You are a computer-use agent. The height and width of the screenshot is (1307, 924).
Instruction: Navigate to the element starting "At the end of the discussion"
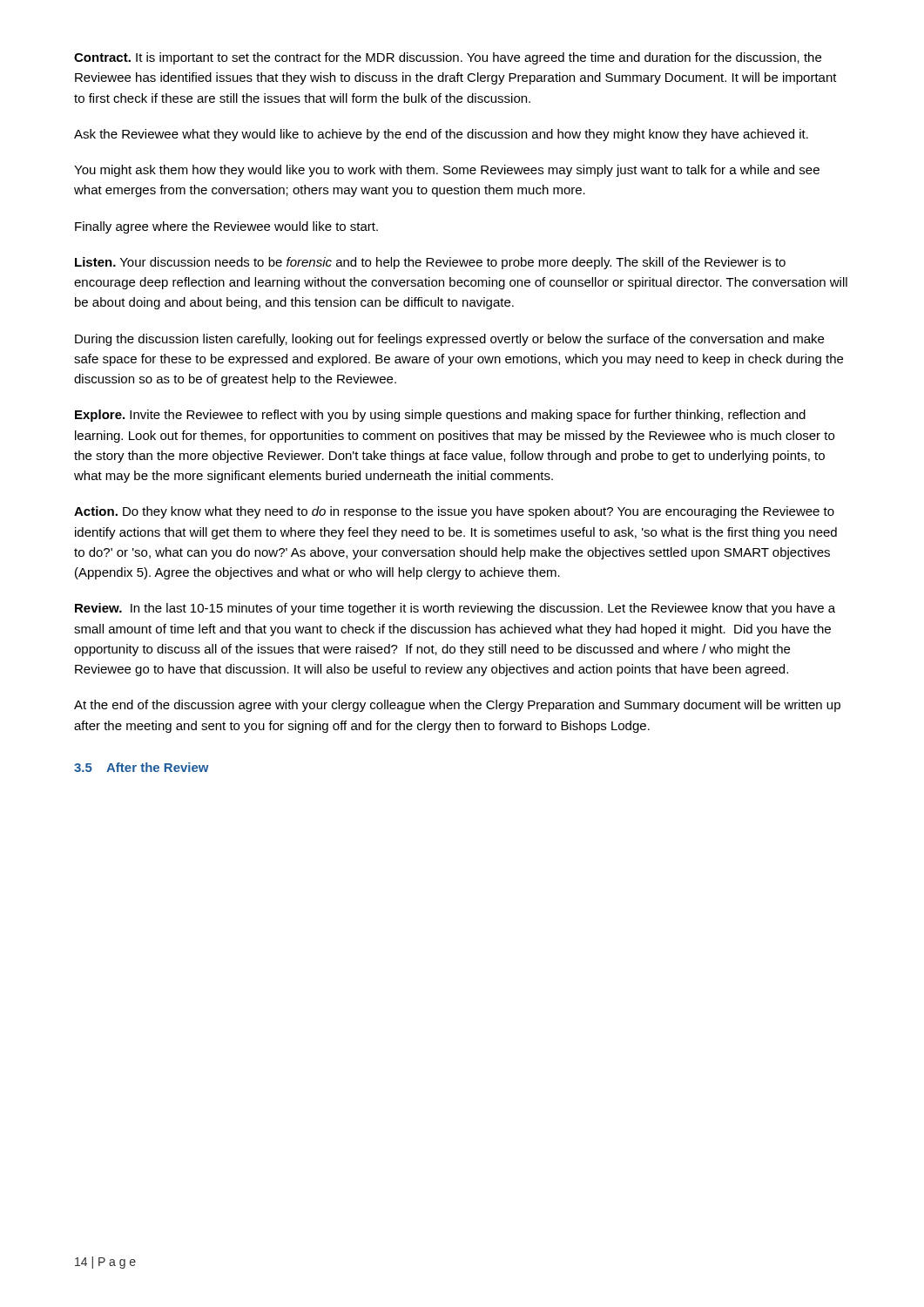click(457, 715)
